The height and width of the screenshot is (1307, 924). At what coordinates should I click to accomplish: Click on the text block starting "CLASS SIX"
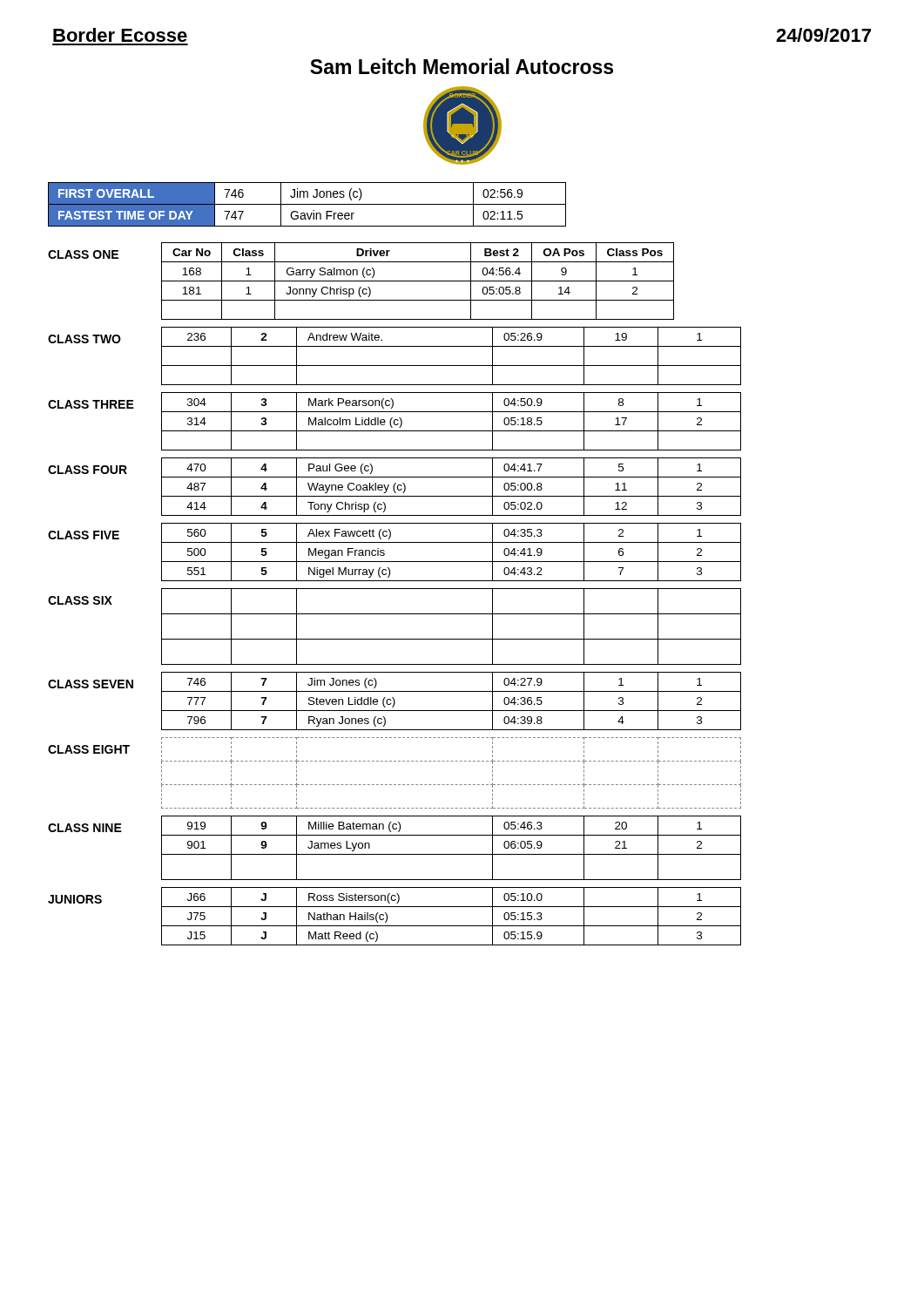tap(80, 600)
